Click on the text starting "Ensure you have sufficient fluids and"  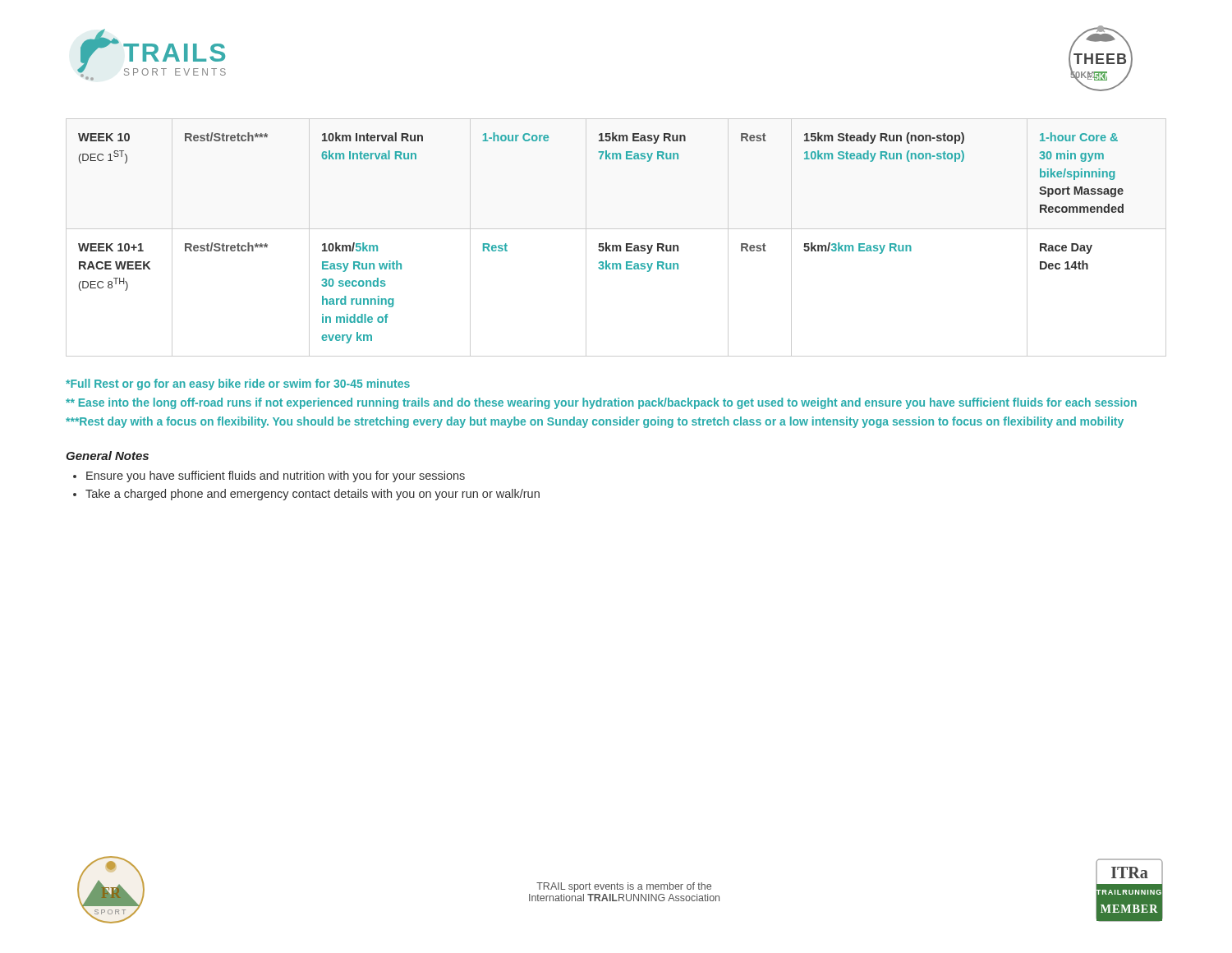[x=275, y=475]
